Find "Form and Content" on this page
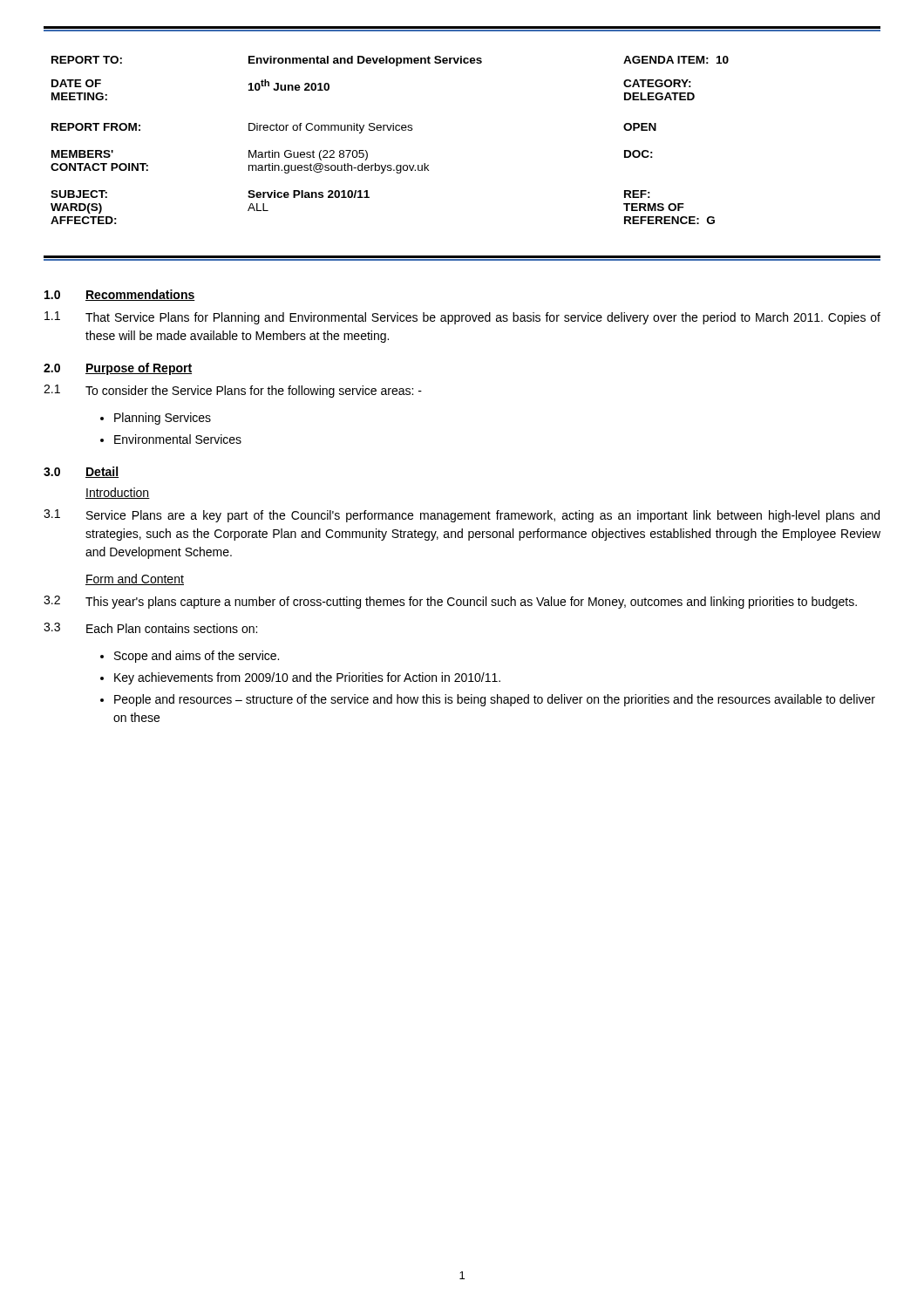Screen dimensions: 1308x924 [135, 579]
